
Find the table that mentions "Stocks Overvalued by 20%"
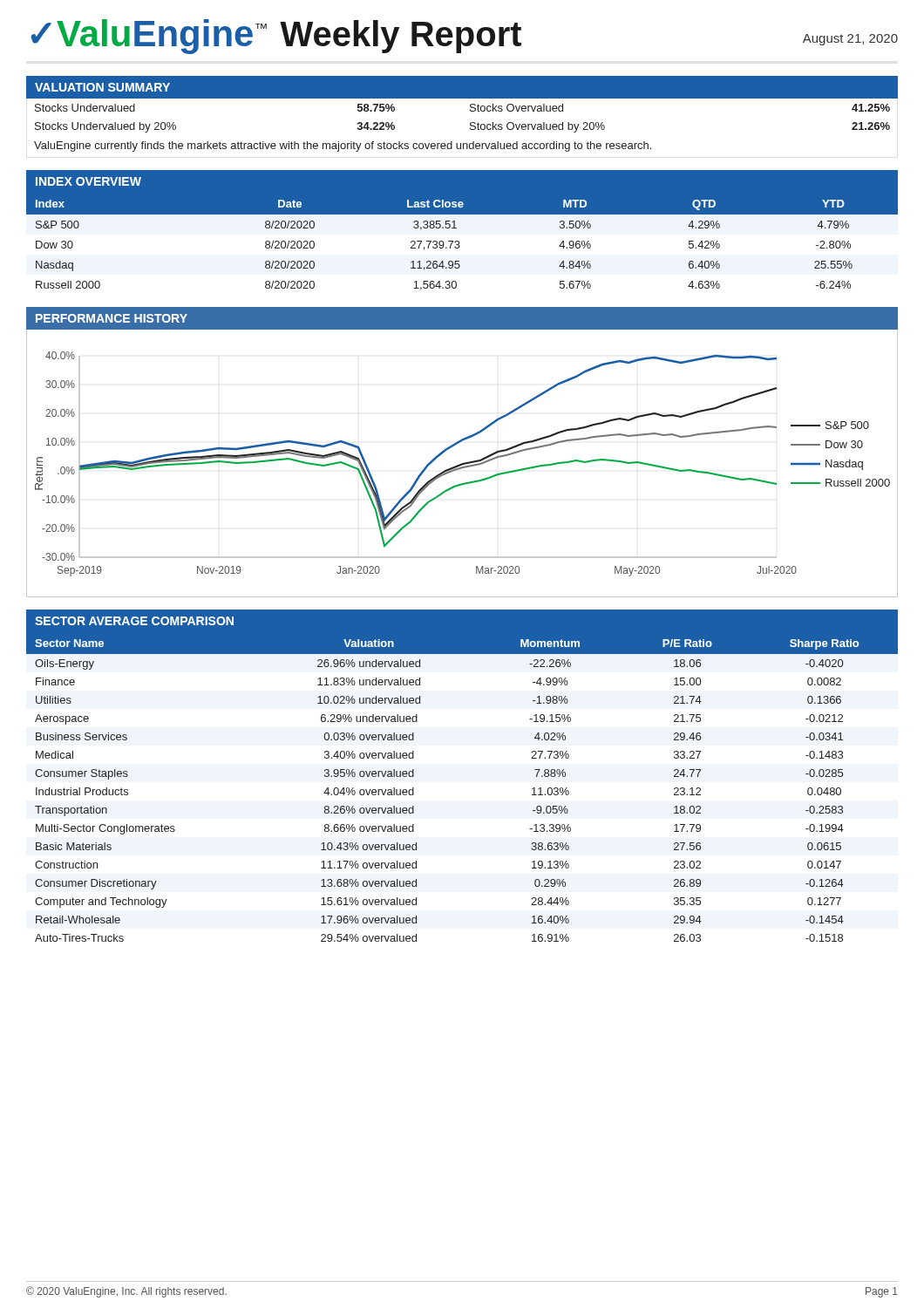click(x=462, y=128)
